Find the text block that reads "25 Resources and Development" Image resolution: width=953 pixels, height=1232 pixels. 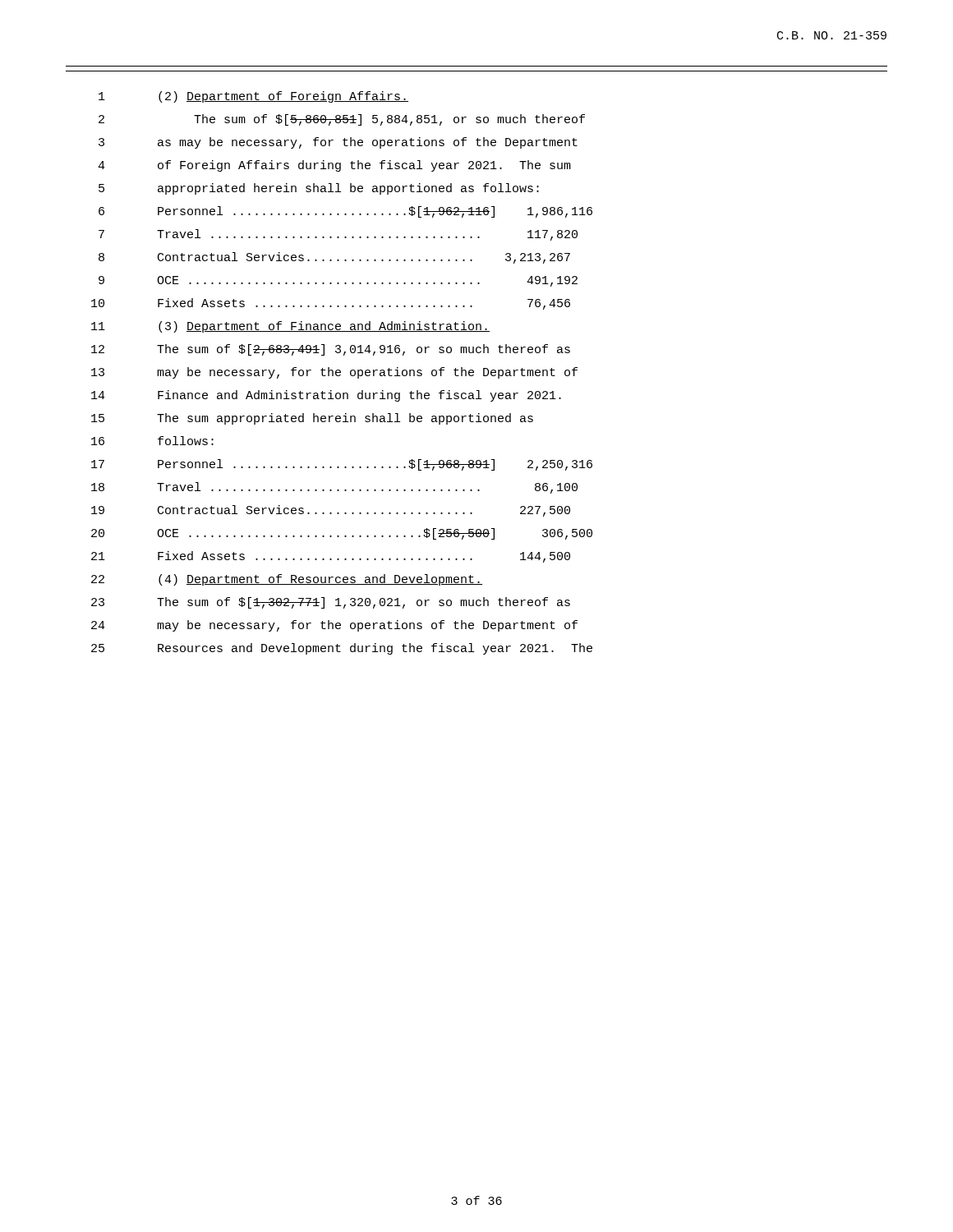point(476,650)
